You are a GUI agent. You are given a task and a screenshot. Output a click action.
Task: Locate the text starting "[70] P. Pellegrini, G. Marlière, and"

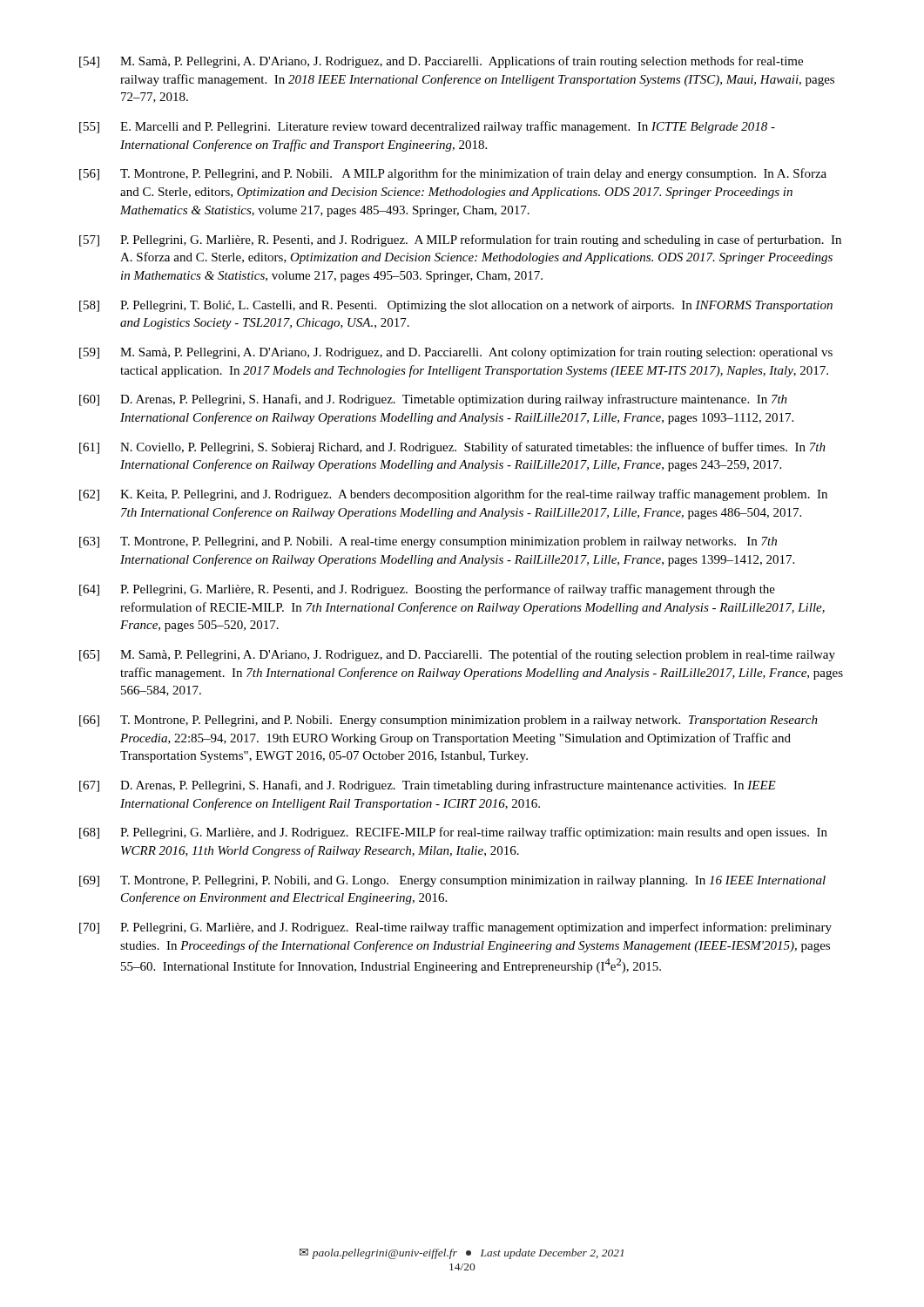pyautogui.click(x=462, y=947)
